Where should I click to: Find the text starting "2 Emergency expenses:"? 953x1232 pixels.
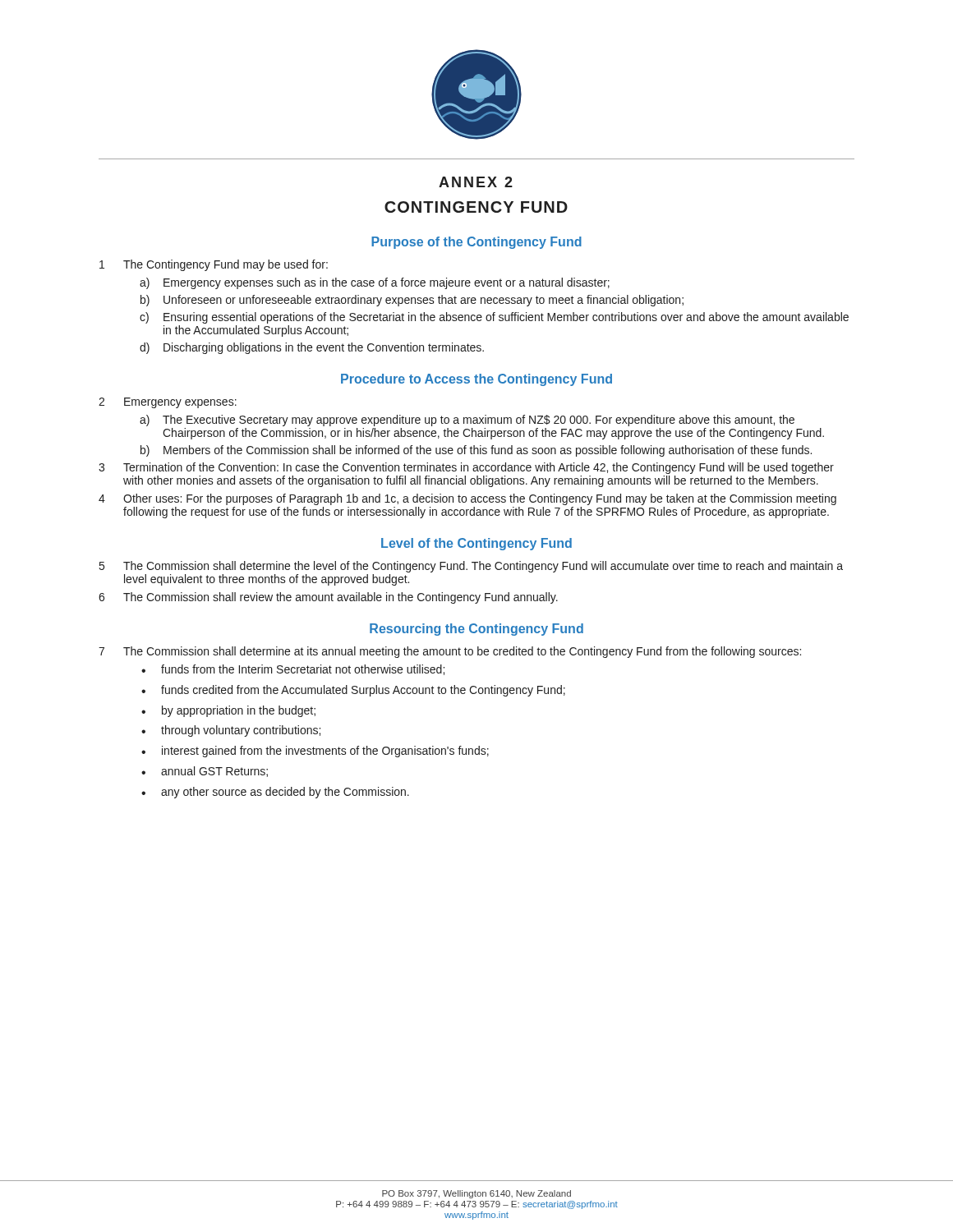(x=168, y=403)
